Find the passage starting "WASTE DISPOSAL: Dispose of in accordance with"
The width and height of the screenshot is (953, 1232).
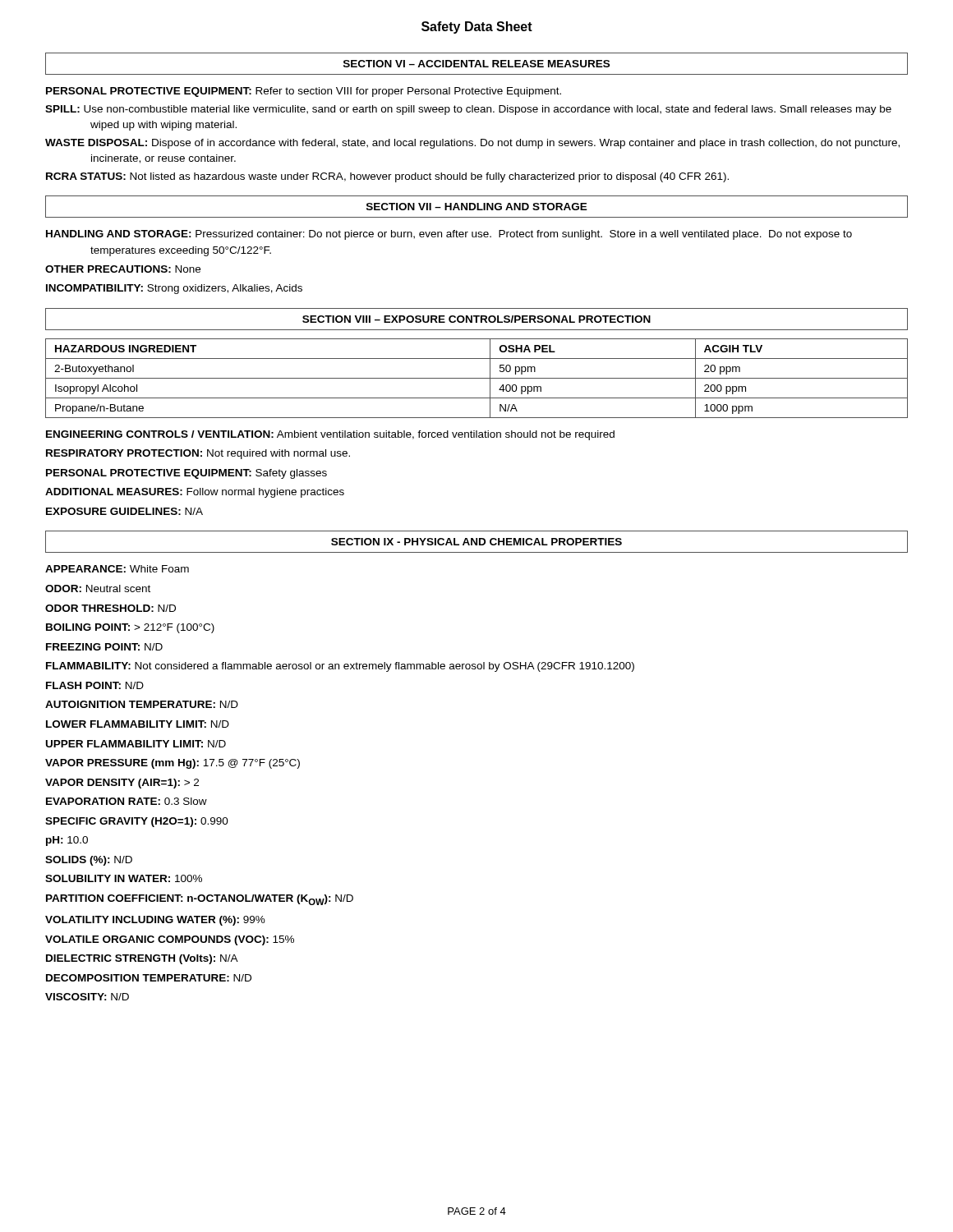tap(473, 150)
